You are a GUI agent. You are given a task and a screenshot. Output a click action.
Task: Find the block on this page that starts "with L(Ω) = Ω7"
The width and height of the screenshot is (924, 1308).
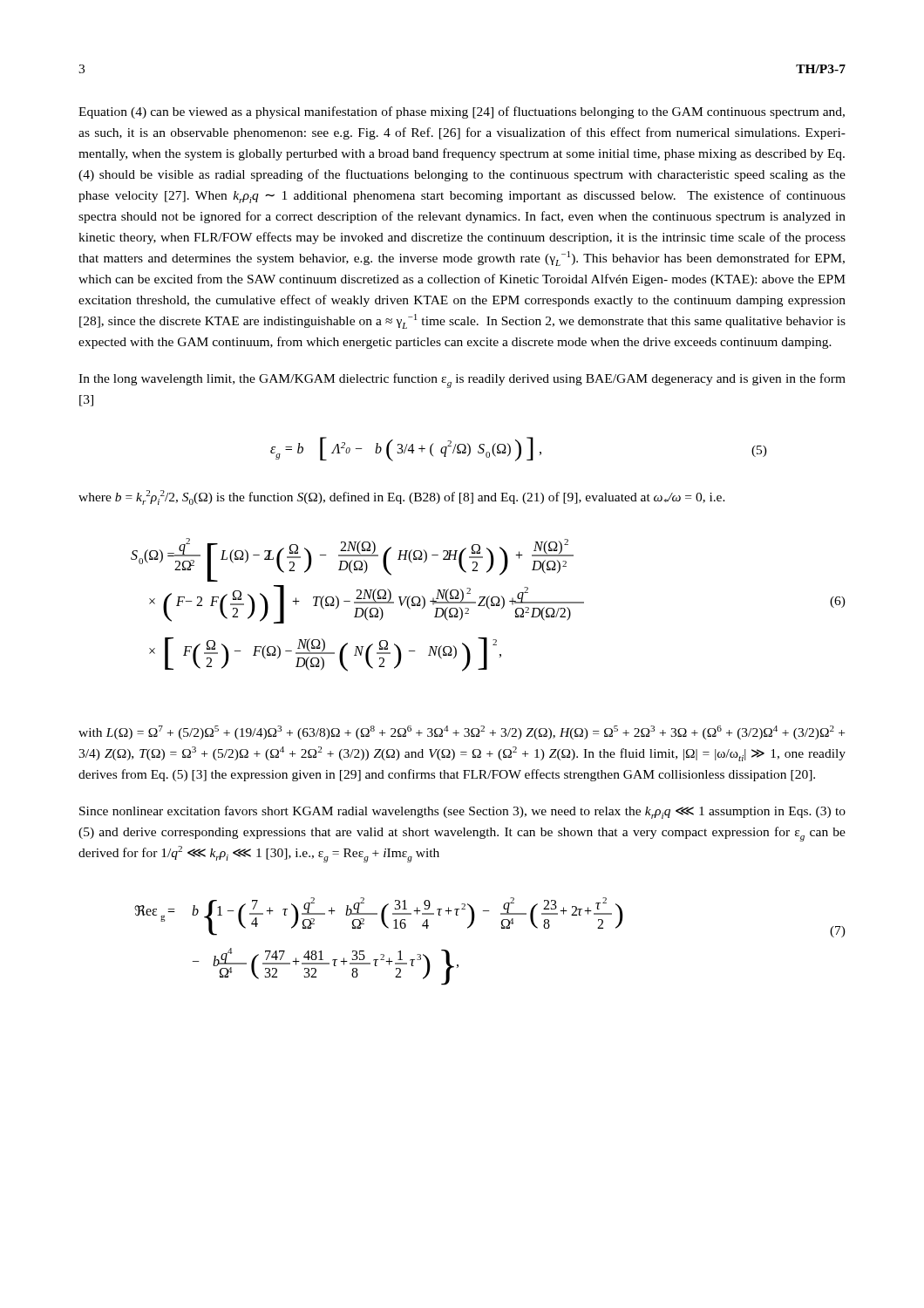462,752
